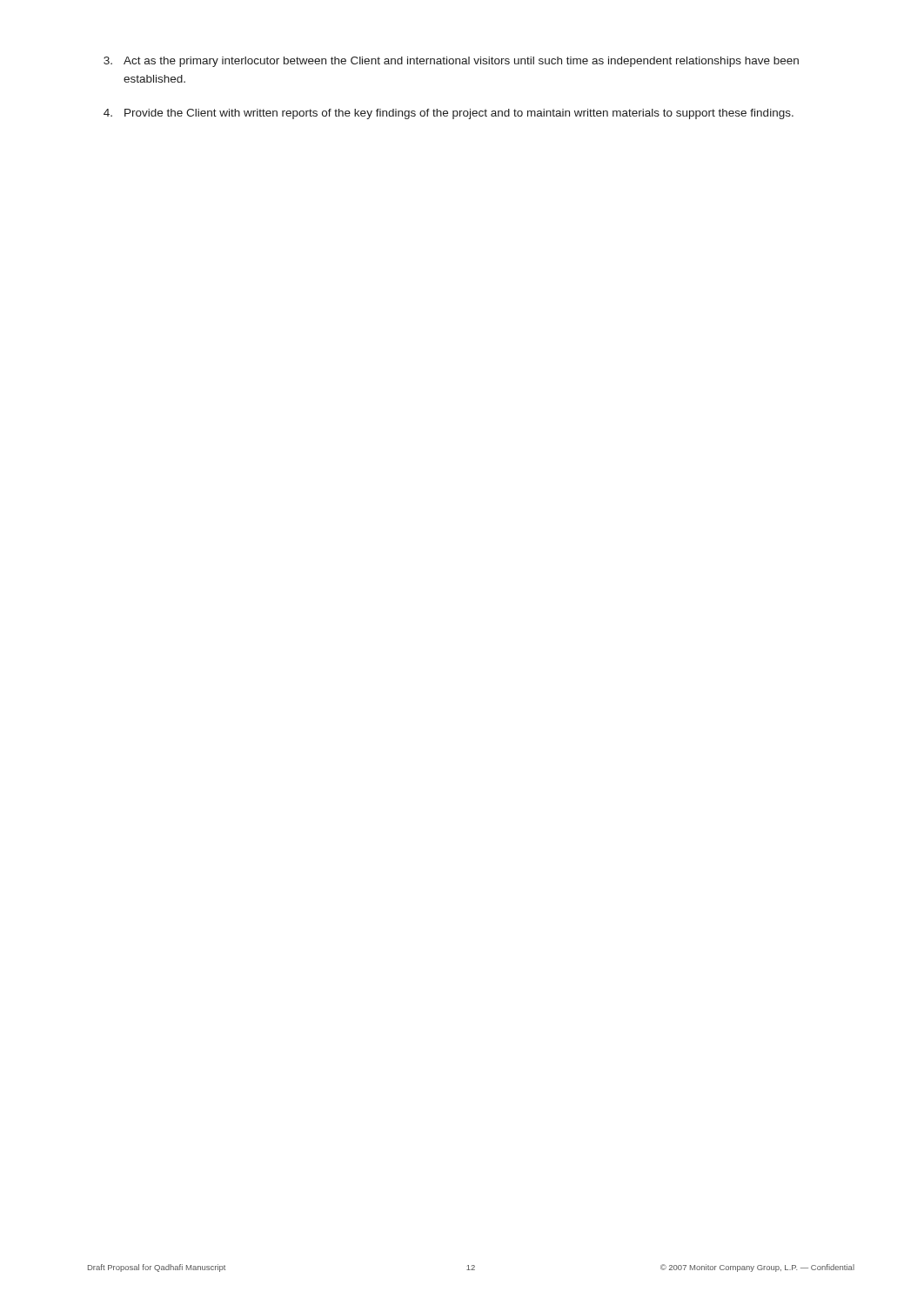Point to the text block starting "3. Act as the primary interlocutor between"
This screenshot has height=1305, width=924.
click(471, 70)
